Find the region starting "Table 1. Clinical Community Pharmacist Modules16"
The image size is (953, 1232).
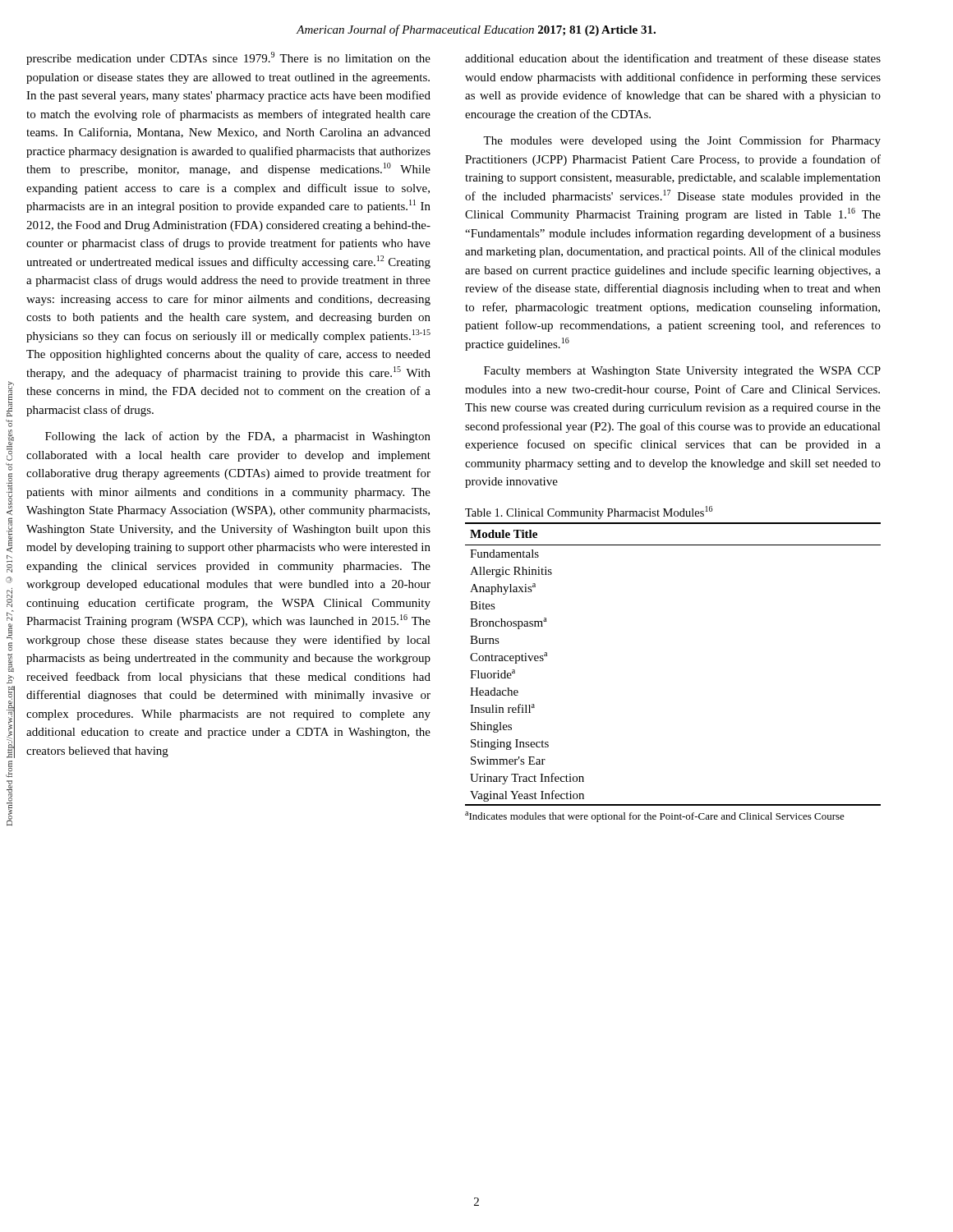(589, 512)
